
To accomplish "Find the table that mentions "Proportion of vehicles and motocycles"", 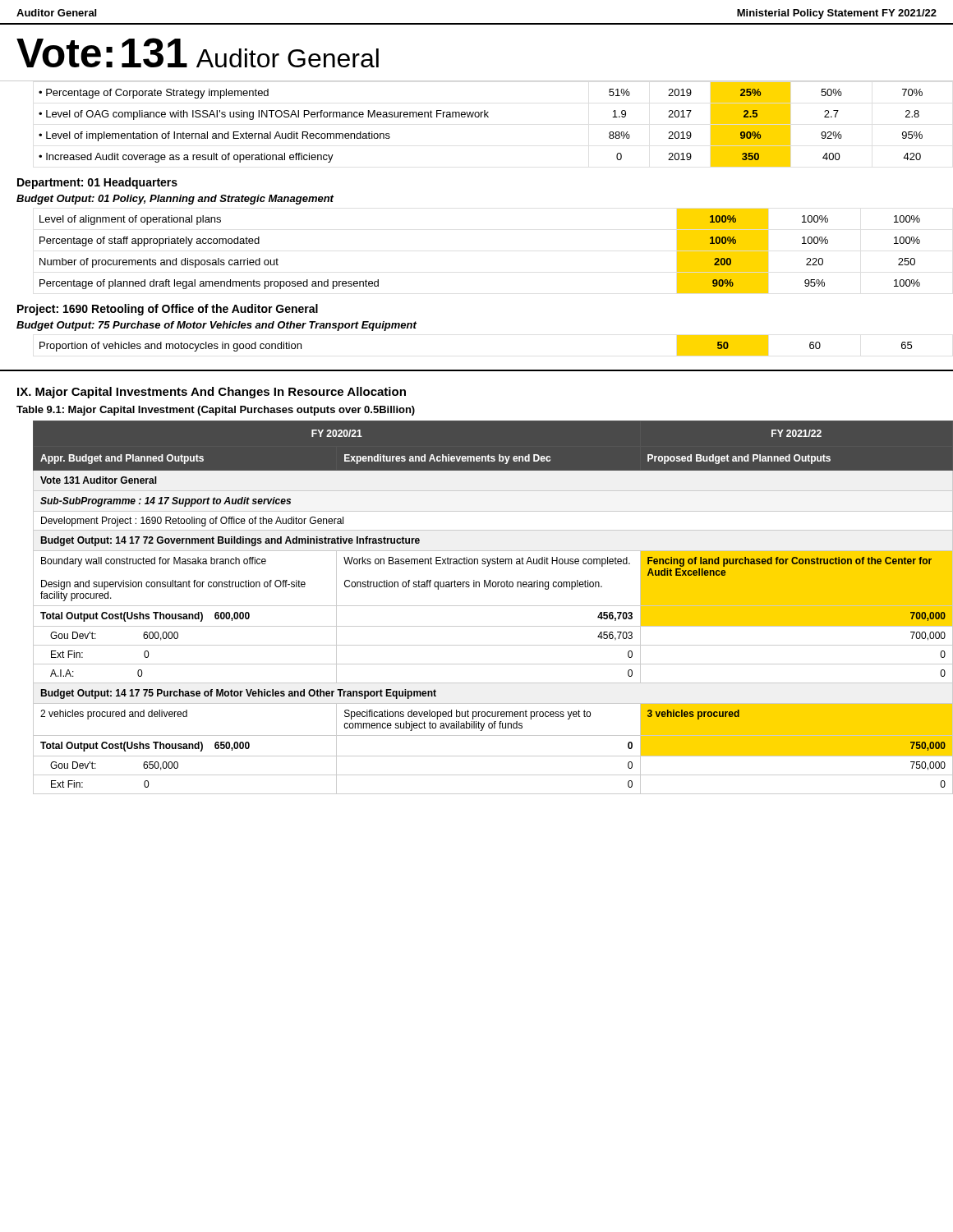I will pos(476,345).
